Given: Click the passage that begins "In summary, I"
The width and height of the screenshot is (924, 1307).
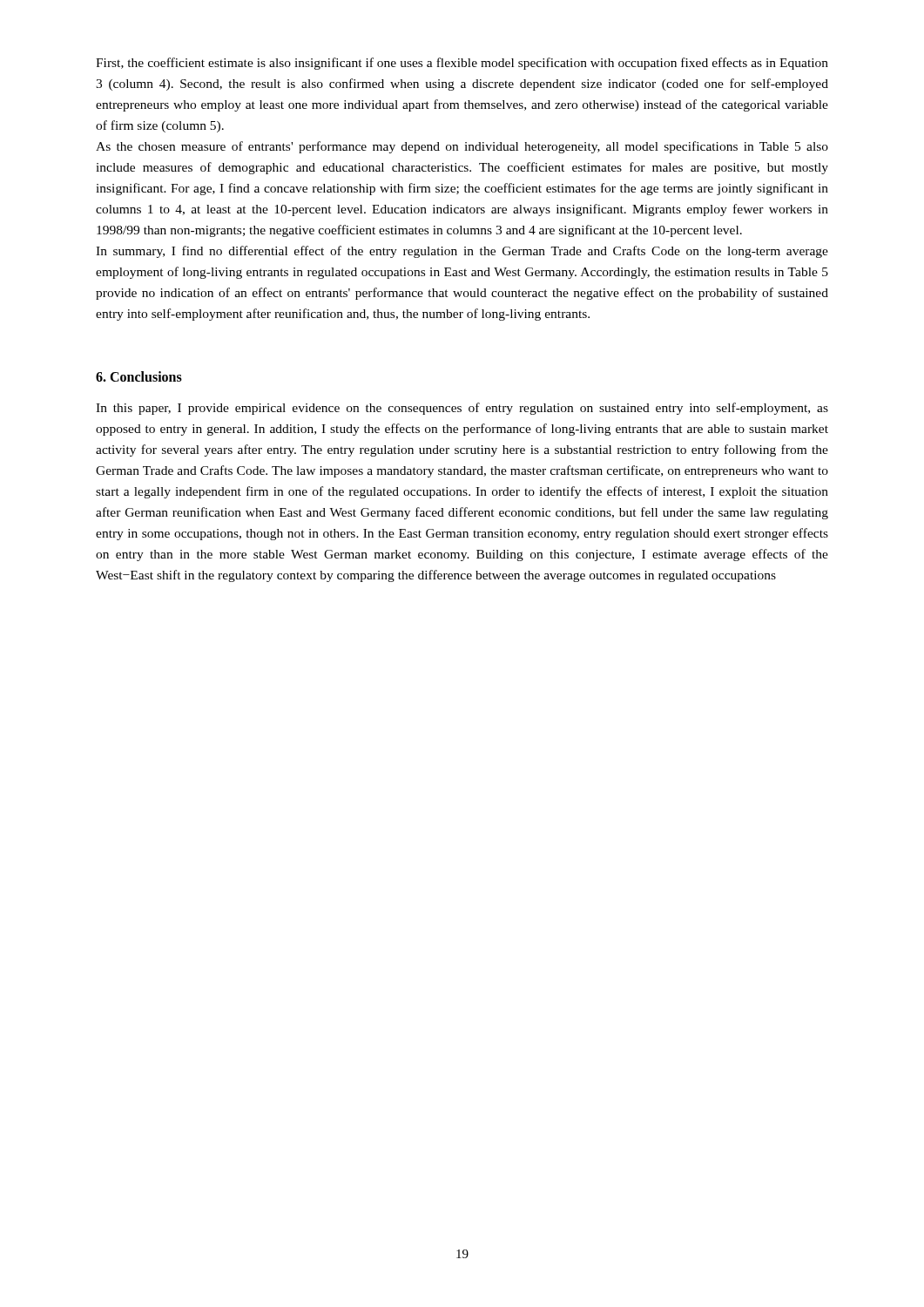Looking at the screenshot, I should tap(462, 282).
